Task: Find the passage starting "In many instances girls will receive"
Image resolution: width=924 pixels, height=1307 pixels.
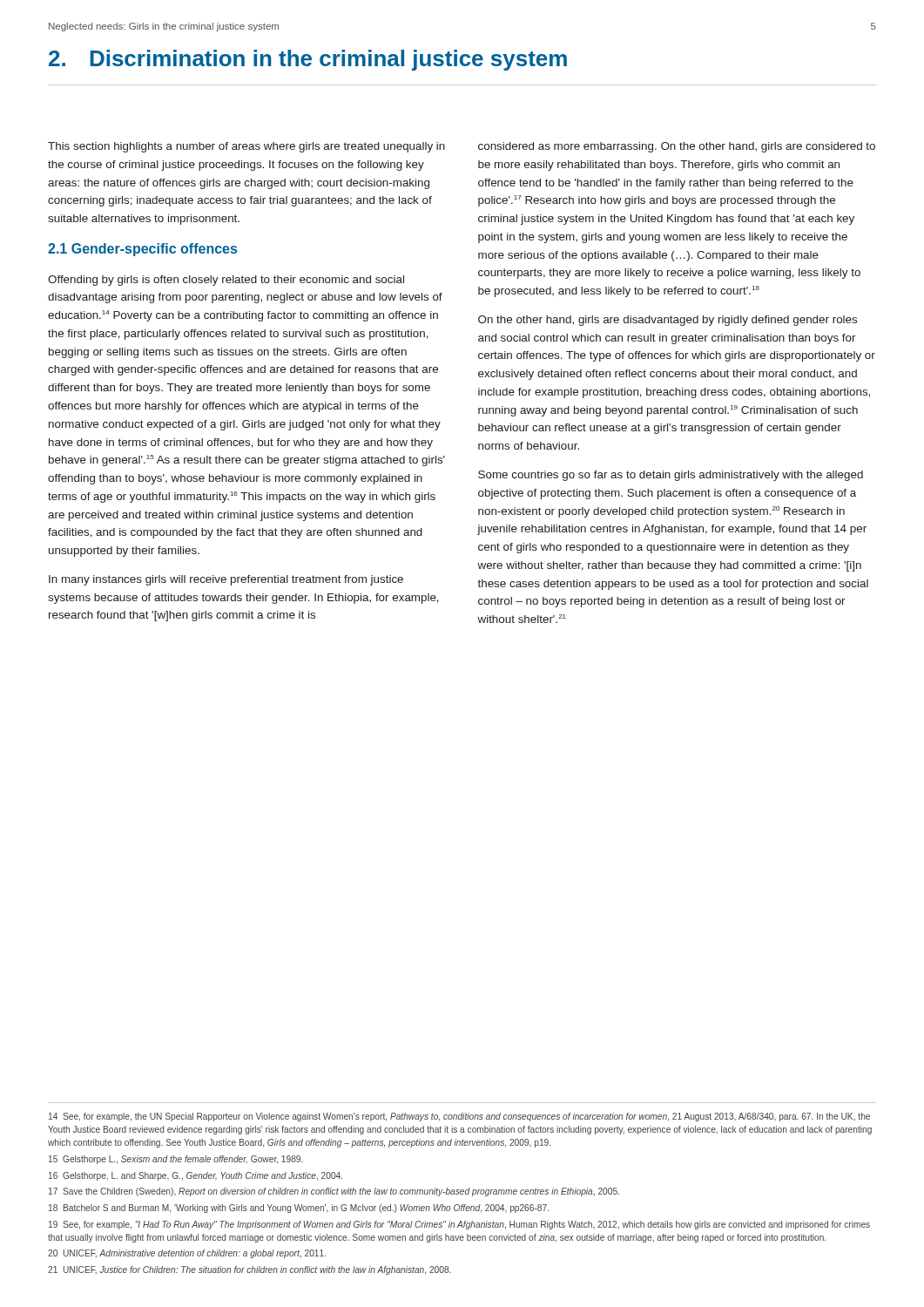Action: pos(247,598)
